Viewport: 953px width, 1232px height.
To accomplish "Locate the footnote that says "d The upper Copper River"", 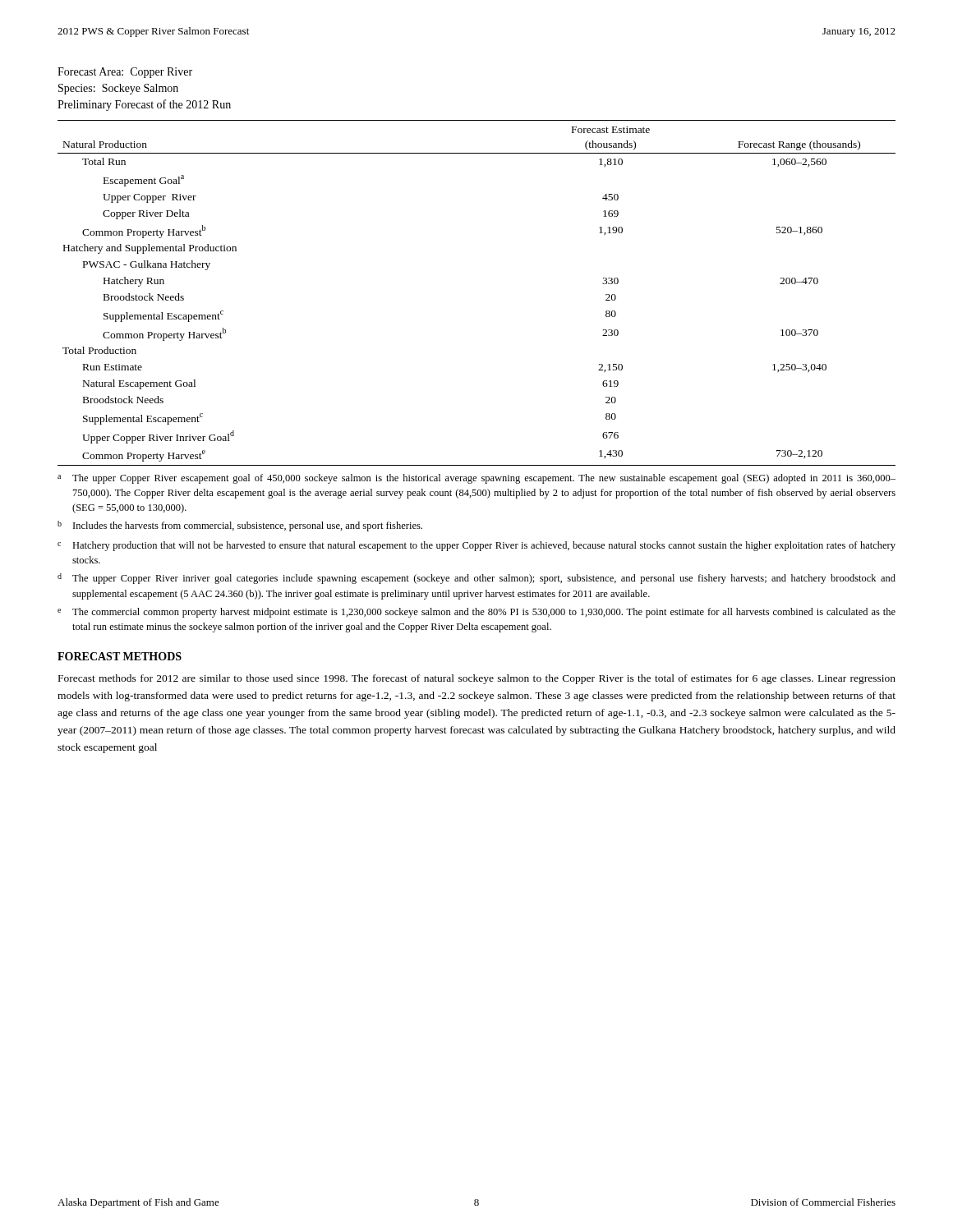I will (476, 586).
